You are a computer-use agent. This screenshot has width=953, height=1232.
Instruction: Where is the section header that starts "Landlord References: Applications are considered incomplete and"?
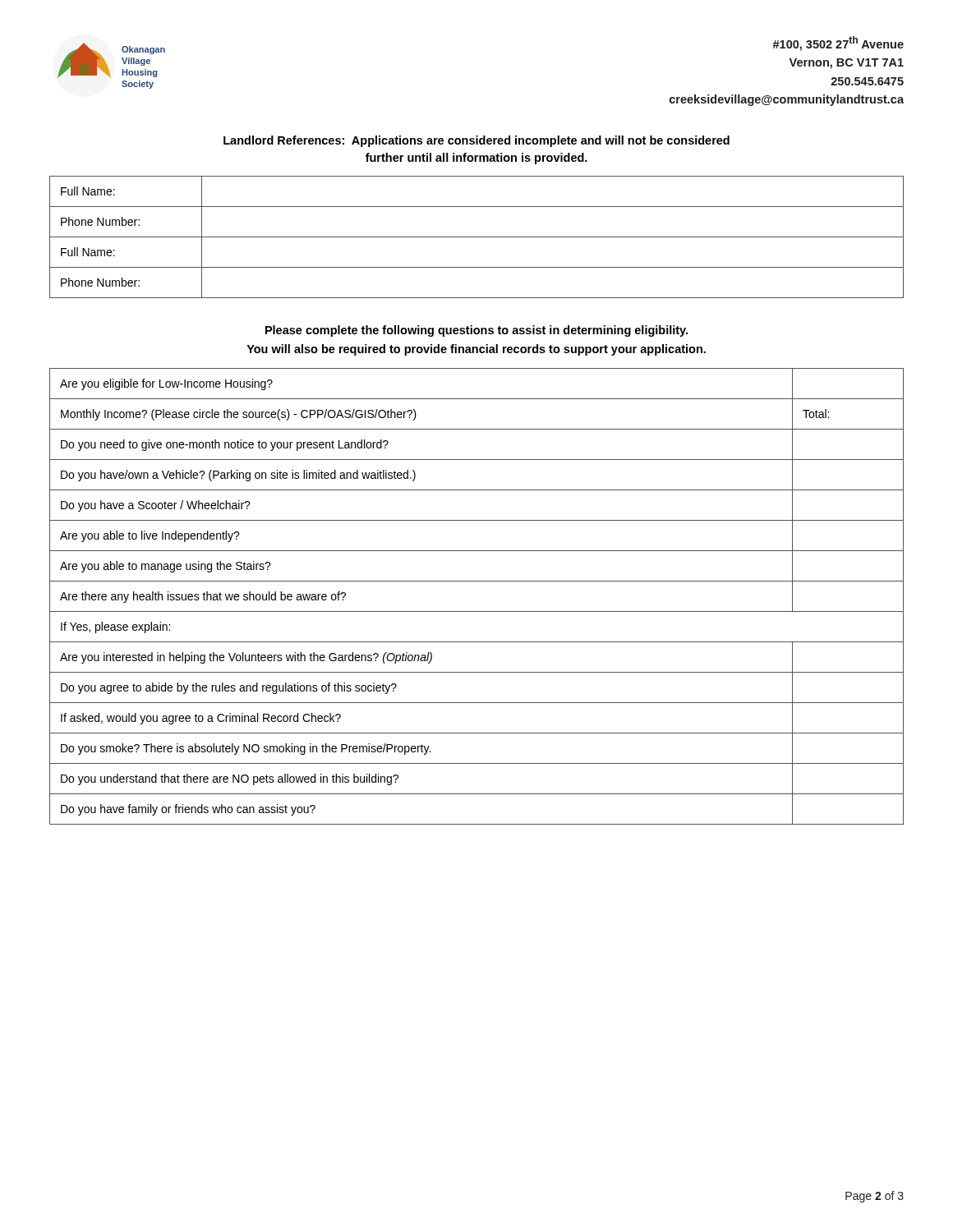tap(476, 149)
